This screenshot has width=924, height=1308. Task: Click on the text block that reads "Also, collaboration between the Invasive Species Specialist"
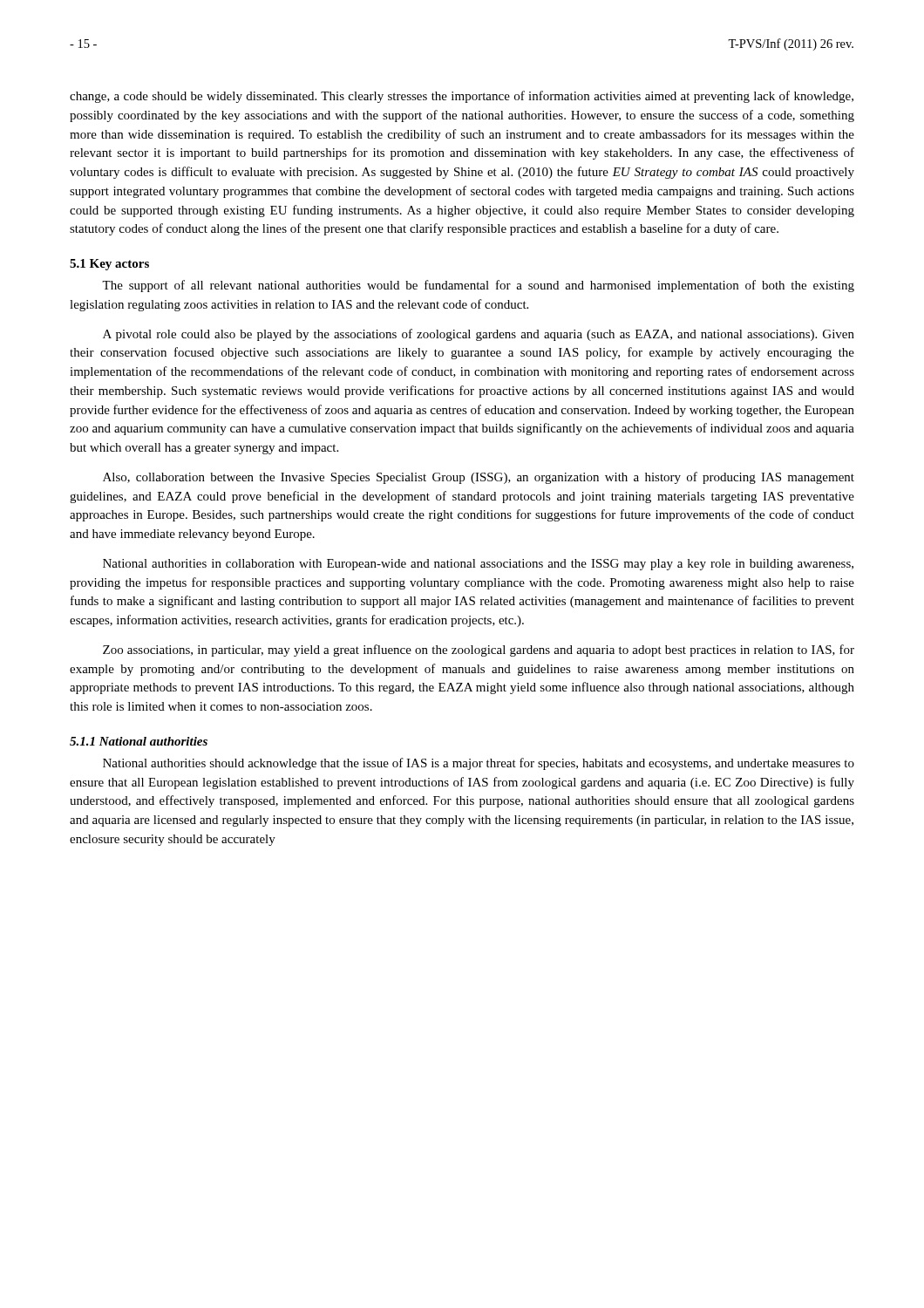[x=462, y=506]
